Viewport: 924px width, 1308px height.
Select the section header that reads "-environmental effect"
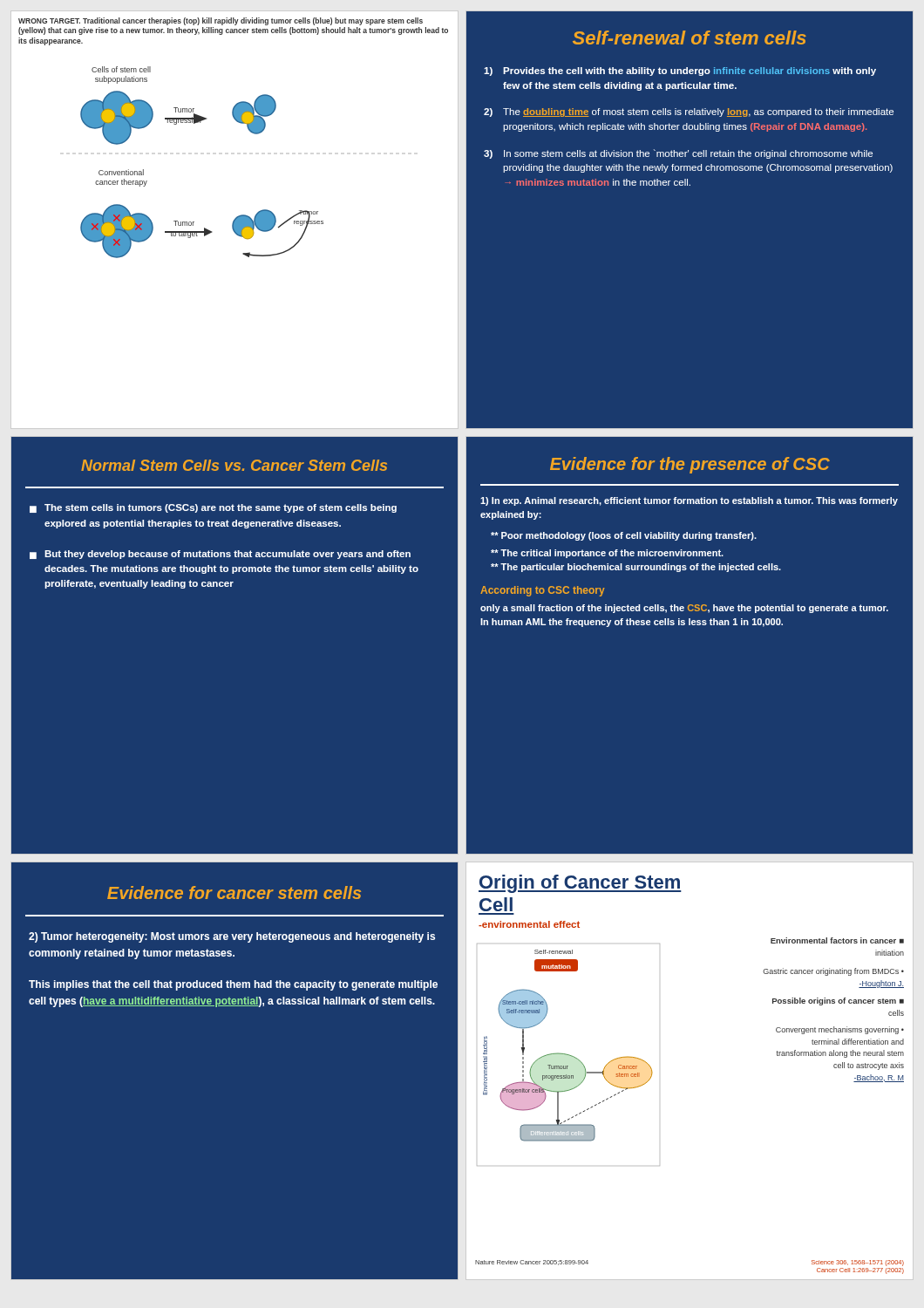click(x=529, y=924)
